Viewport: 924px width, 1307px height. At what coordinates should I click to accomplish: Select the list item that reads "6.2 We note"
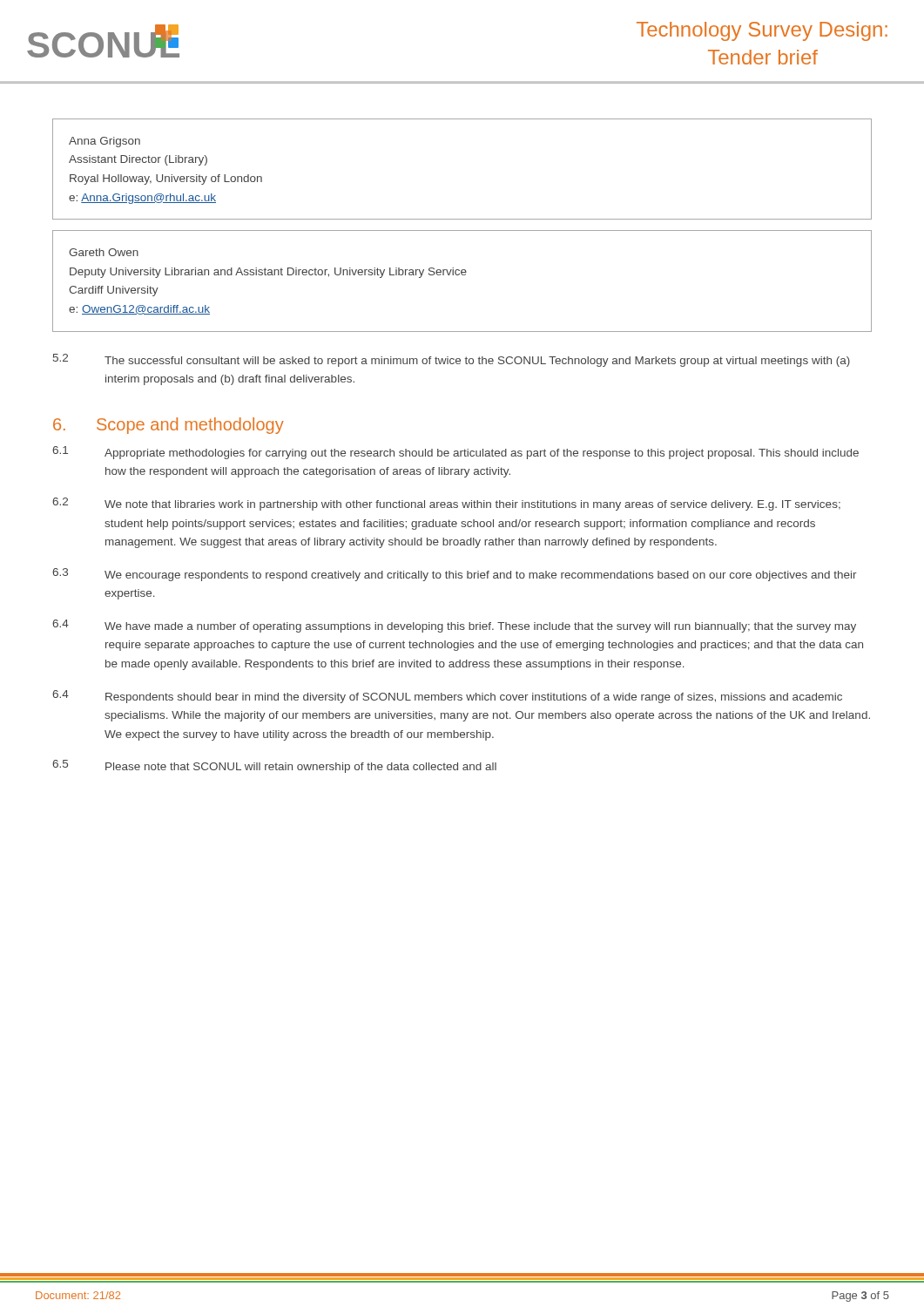tap(462, 523)
